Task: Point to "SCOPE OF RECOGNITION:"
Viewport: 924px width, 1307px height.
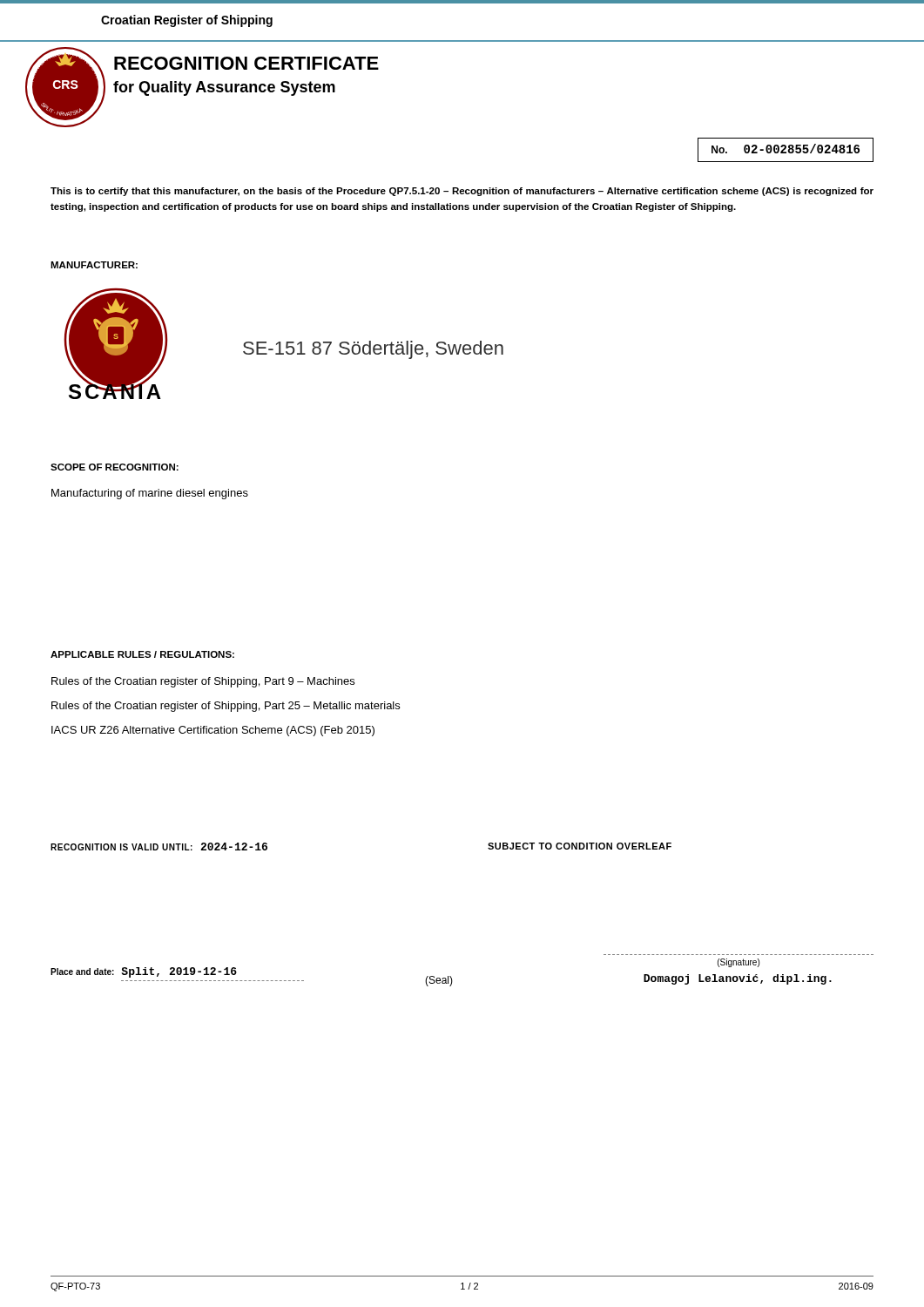Action: pyautogui.click(x=115, y=467)
